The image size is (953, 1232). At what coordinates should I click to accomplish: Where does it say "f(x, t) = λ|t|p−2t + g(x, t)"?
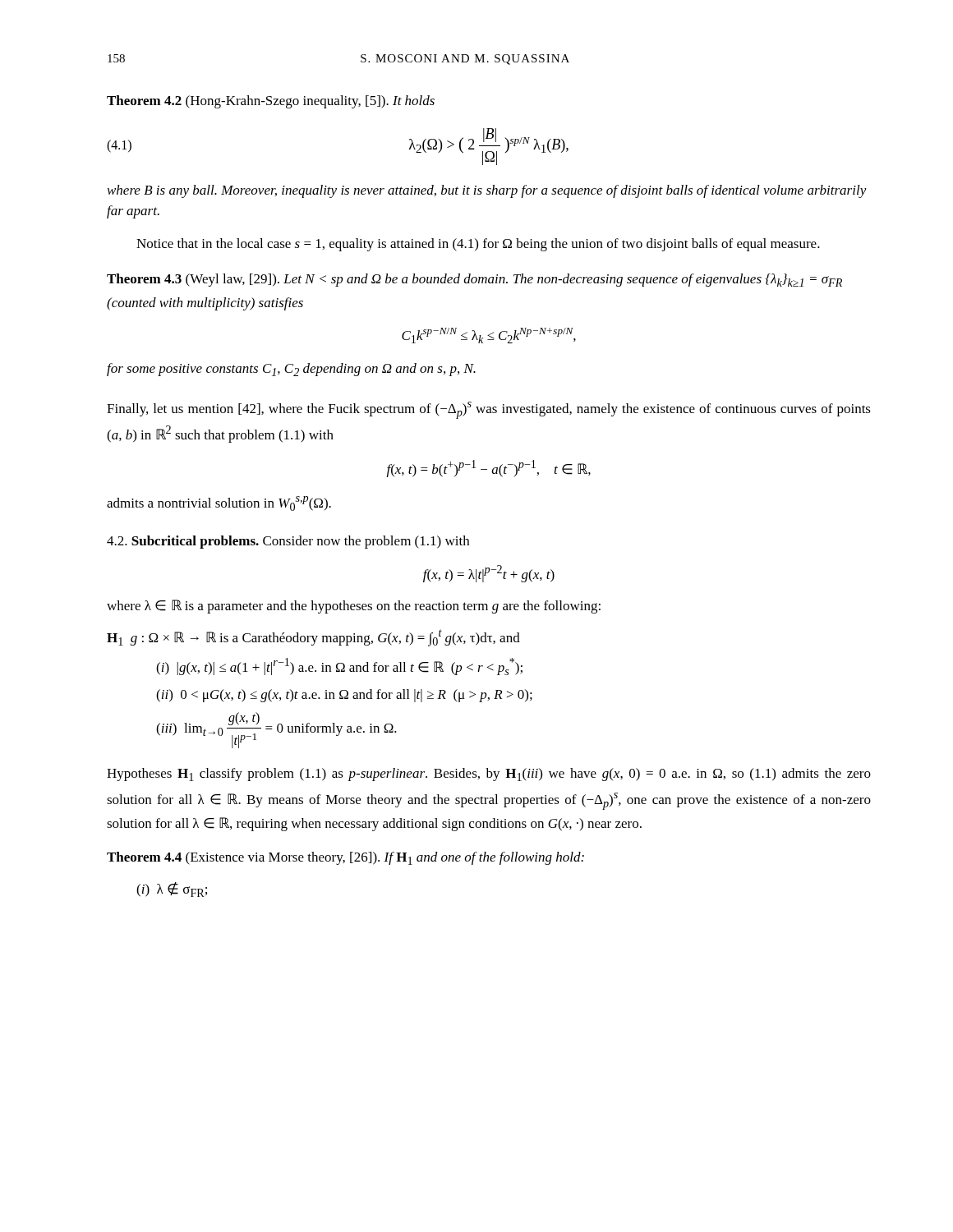click(x=489, y=573)
